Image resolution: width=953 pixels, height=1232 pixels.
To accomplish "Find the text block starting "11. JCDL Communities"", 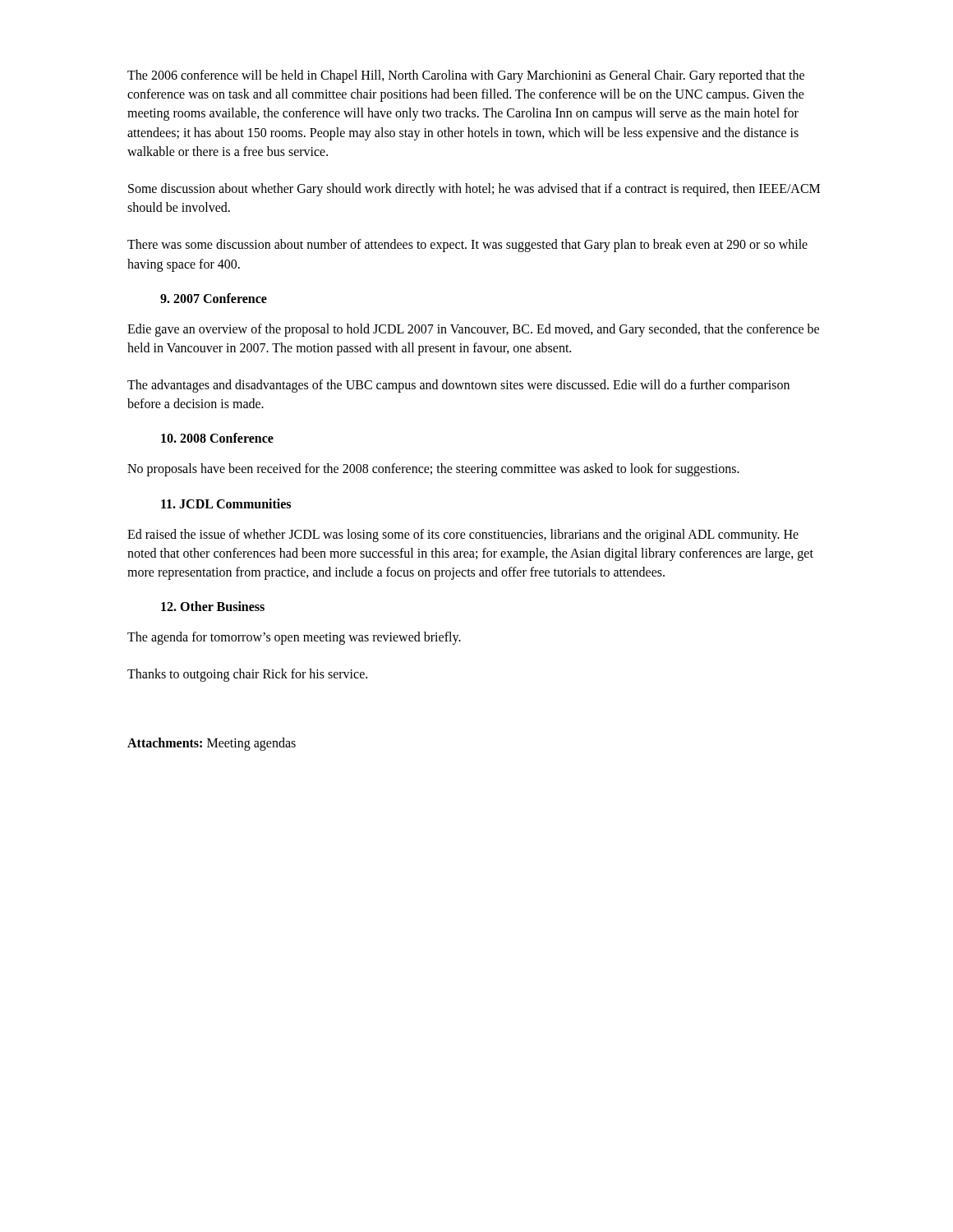I will click(x=226, y=504).
